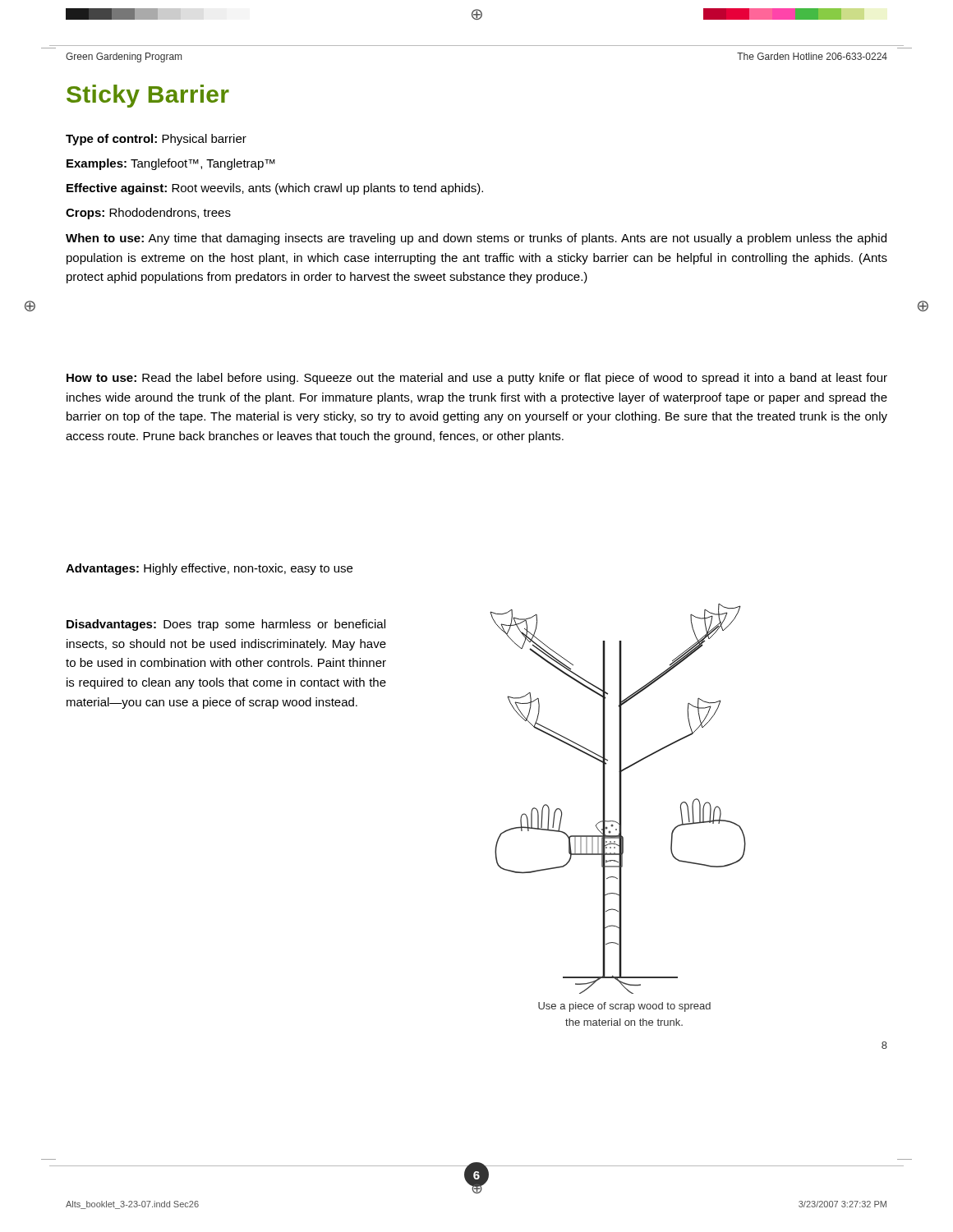This screenshot has height=1232, width=953.
Task: Click on the region starting "Sticky Barrier"
Action: [148, 94]
